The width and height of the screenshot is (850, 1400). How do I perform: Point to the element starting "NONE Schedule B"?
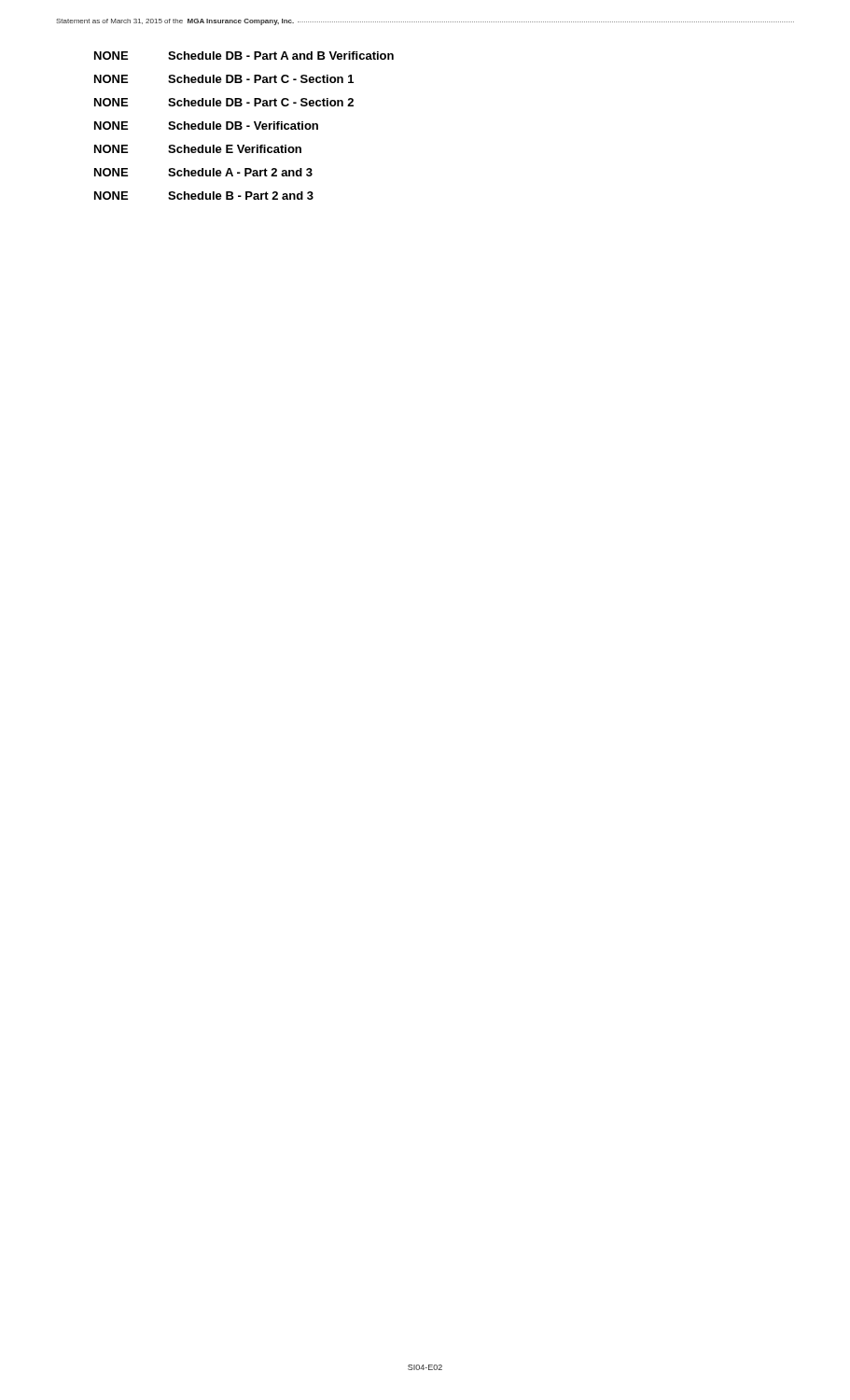(203, 196)
